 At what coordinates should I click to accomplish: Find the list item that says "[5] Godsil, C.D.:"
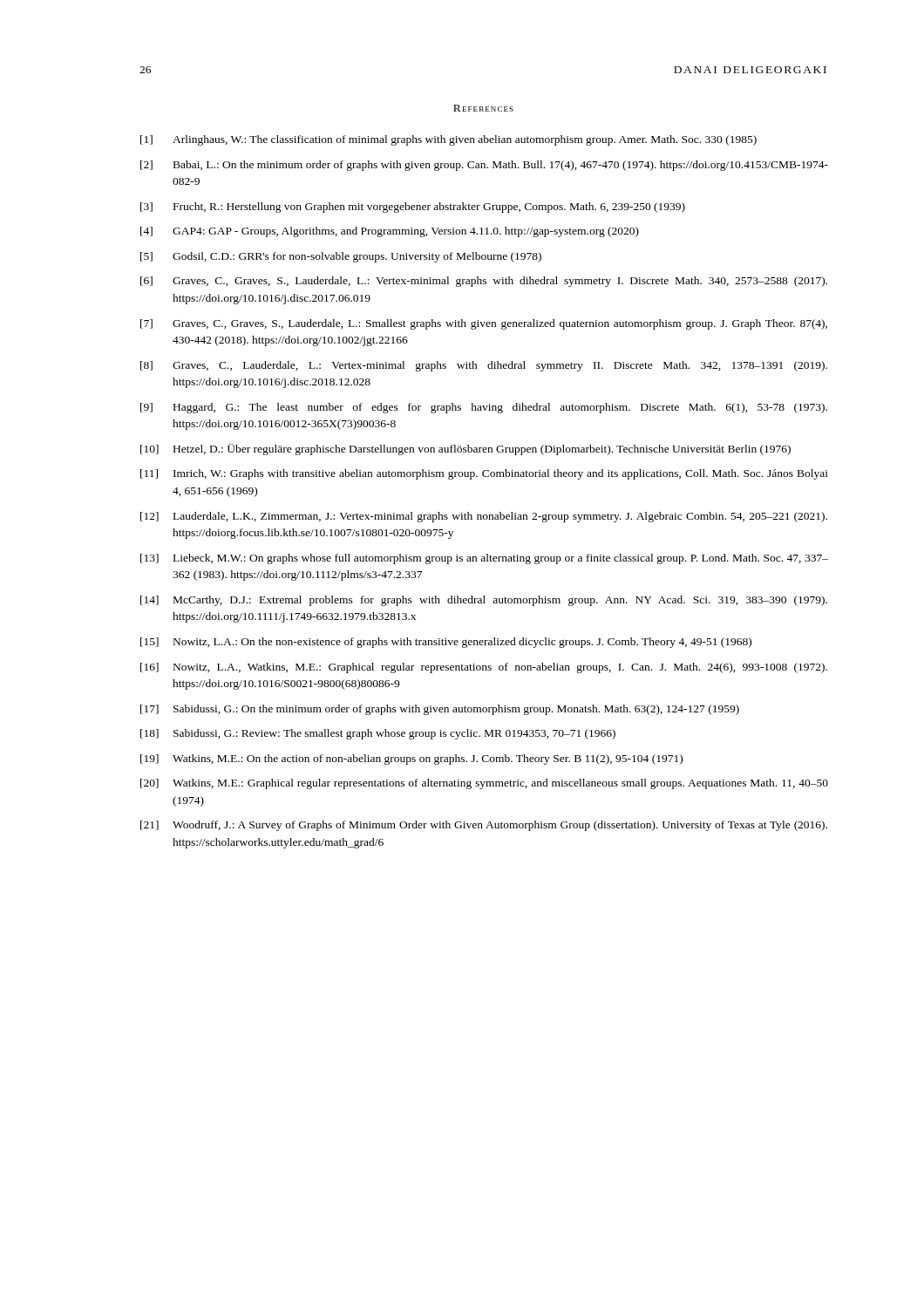pos(484,256)
